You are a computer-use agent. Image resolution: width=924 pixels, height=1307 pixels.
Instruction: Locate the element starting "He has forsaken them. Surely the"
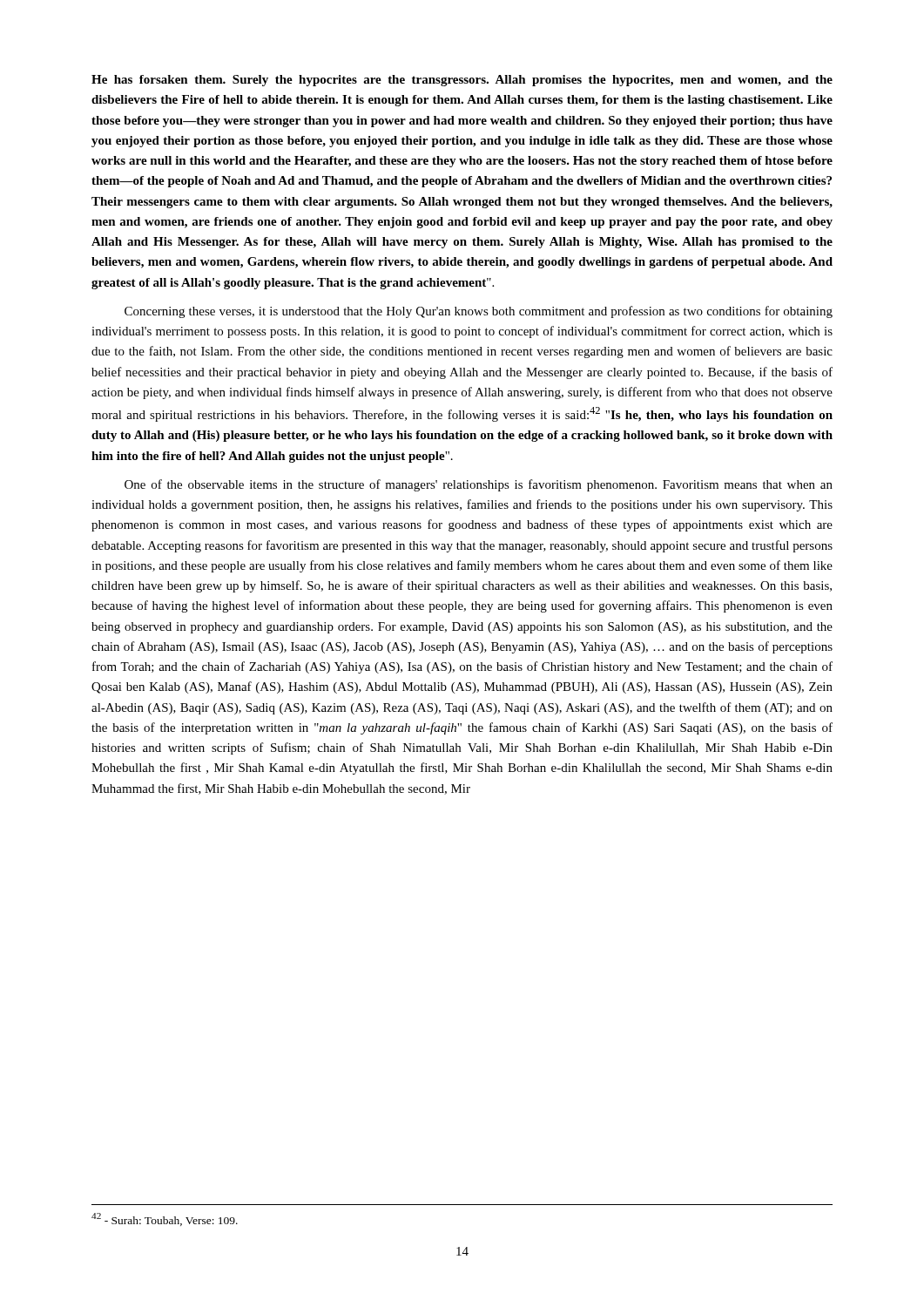coord(462,181)
